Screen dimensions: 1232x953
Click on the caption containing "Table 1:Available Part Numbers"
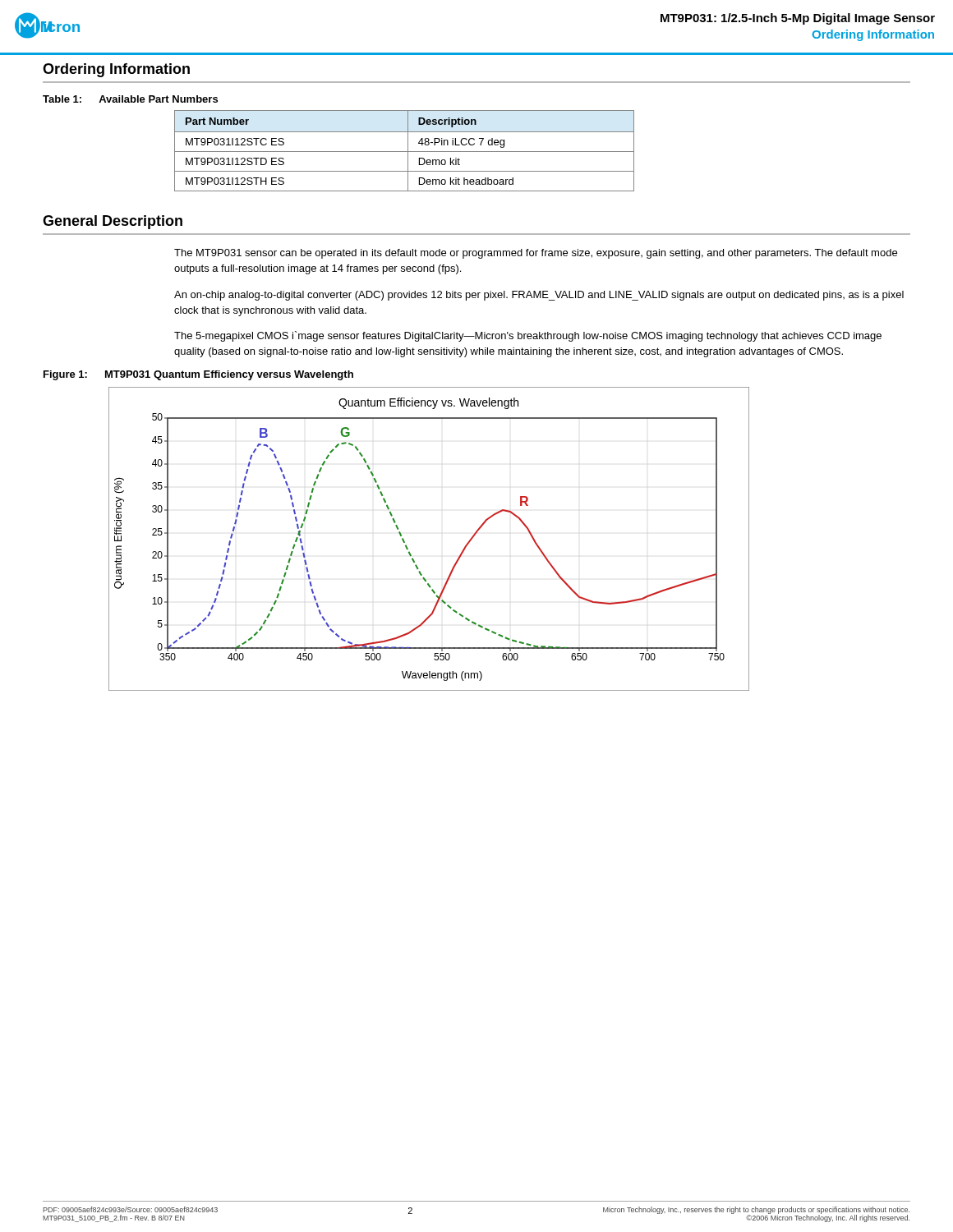130,99
